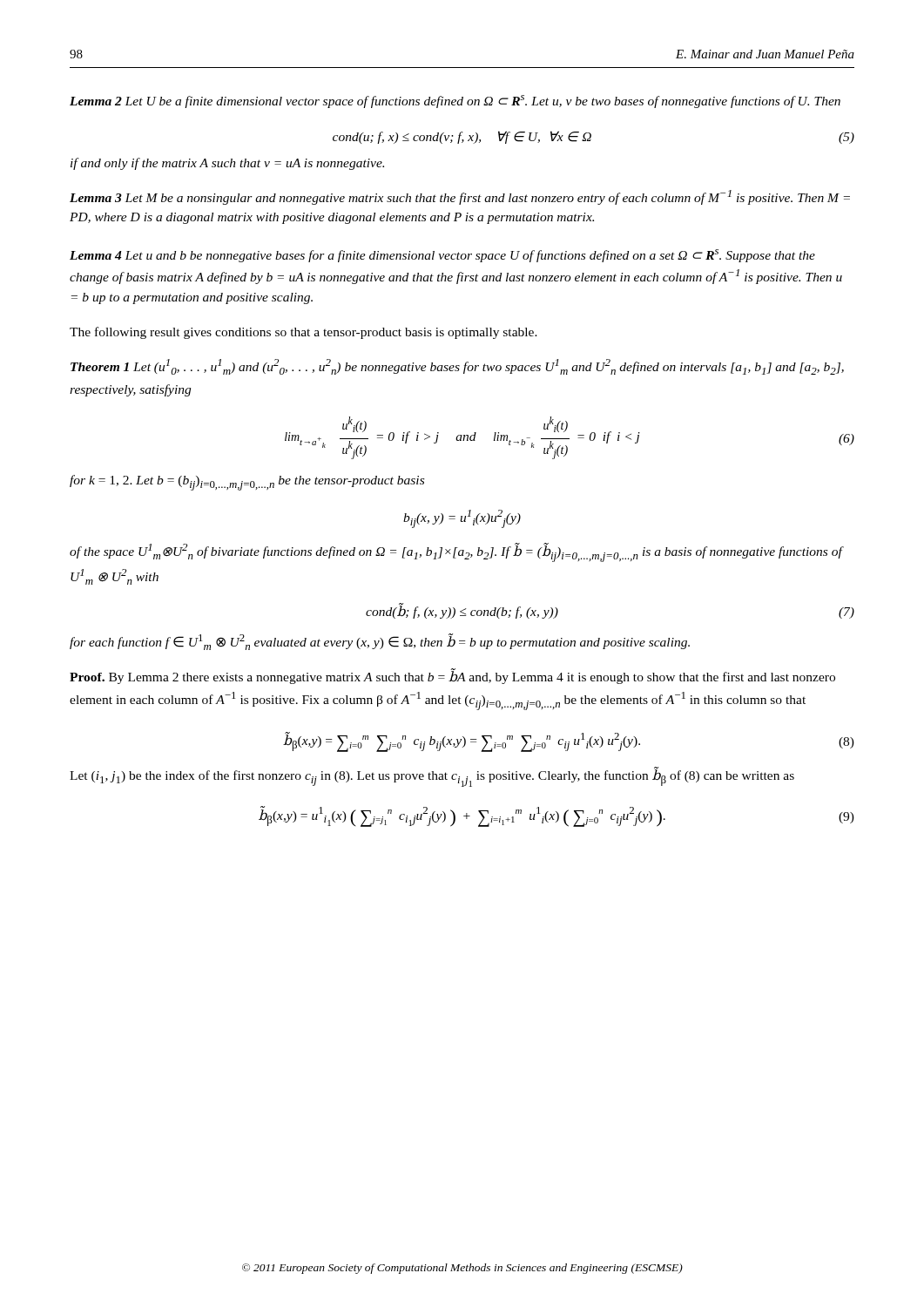This screenshot has height=1307, width=924.
Task: Click on the text starting "Lemma 3 Let"
Action: [460, 205]
